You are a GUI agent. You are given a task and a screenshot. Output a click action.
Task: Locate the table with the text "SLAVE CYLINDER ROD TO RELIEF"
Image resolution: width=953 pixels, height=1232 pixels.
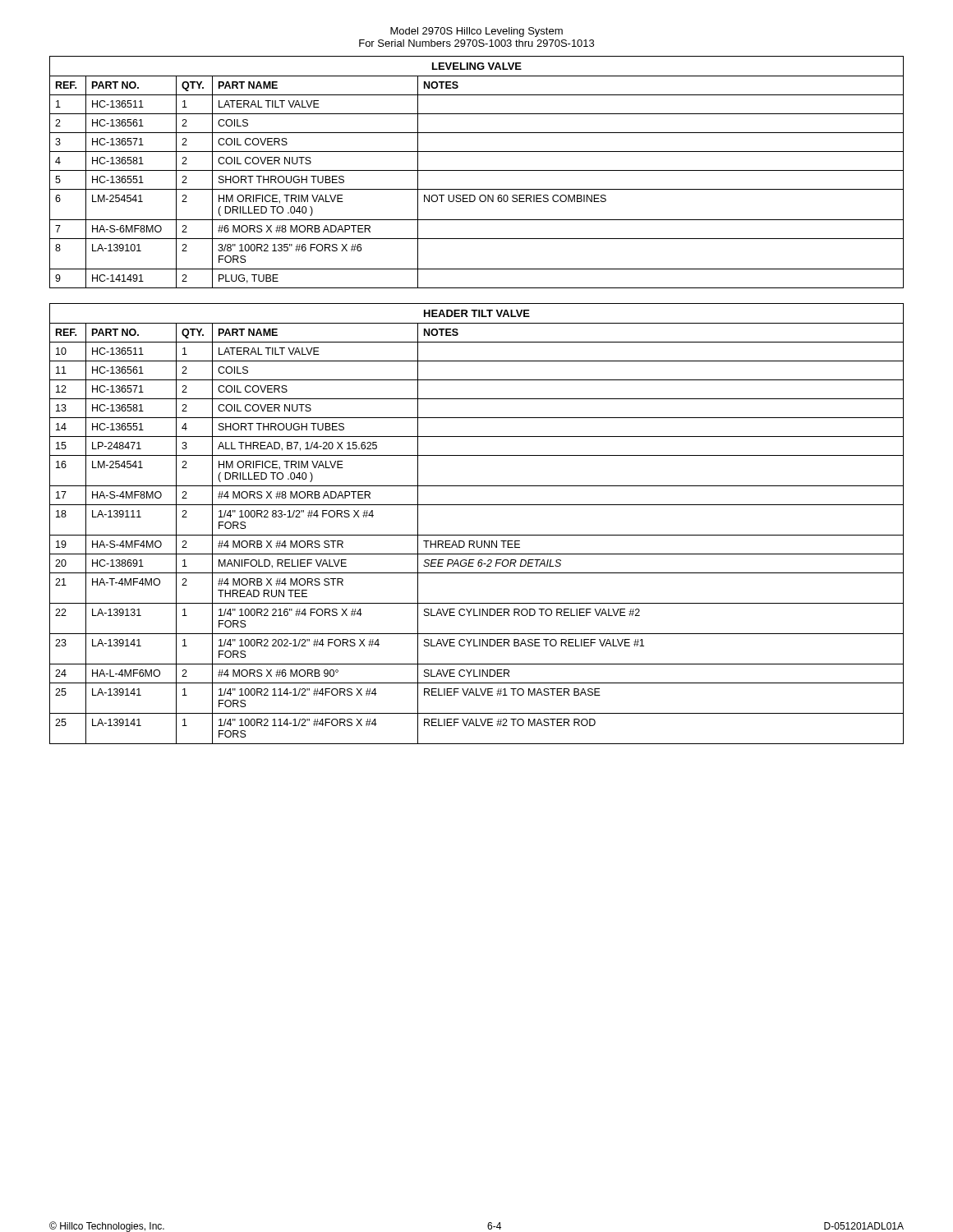tap(476, 524)
